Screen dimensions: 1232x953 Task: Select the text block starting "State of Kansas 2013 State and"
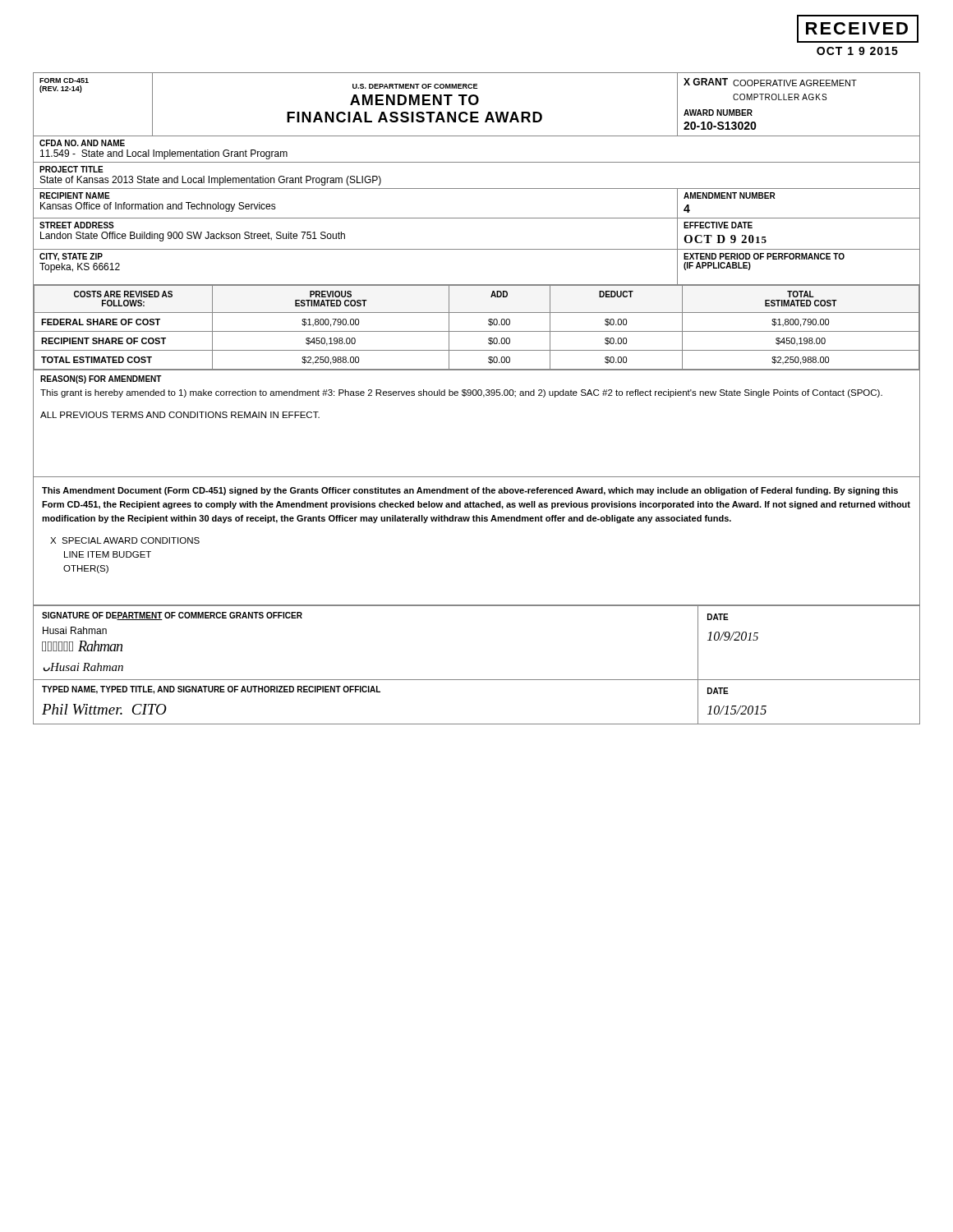pos(210,180)
